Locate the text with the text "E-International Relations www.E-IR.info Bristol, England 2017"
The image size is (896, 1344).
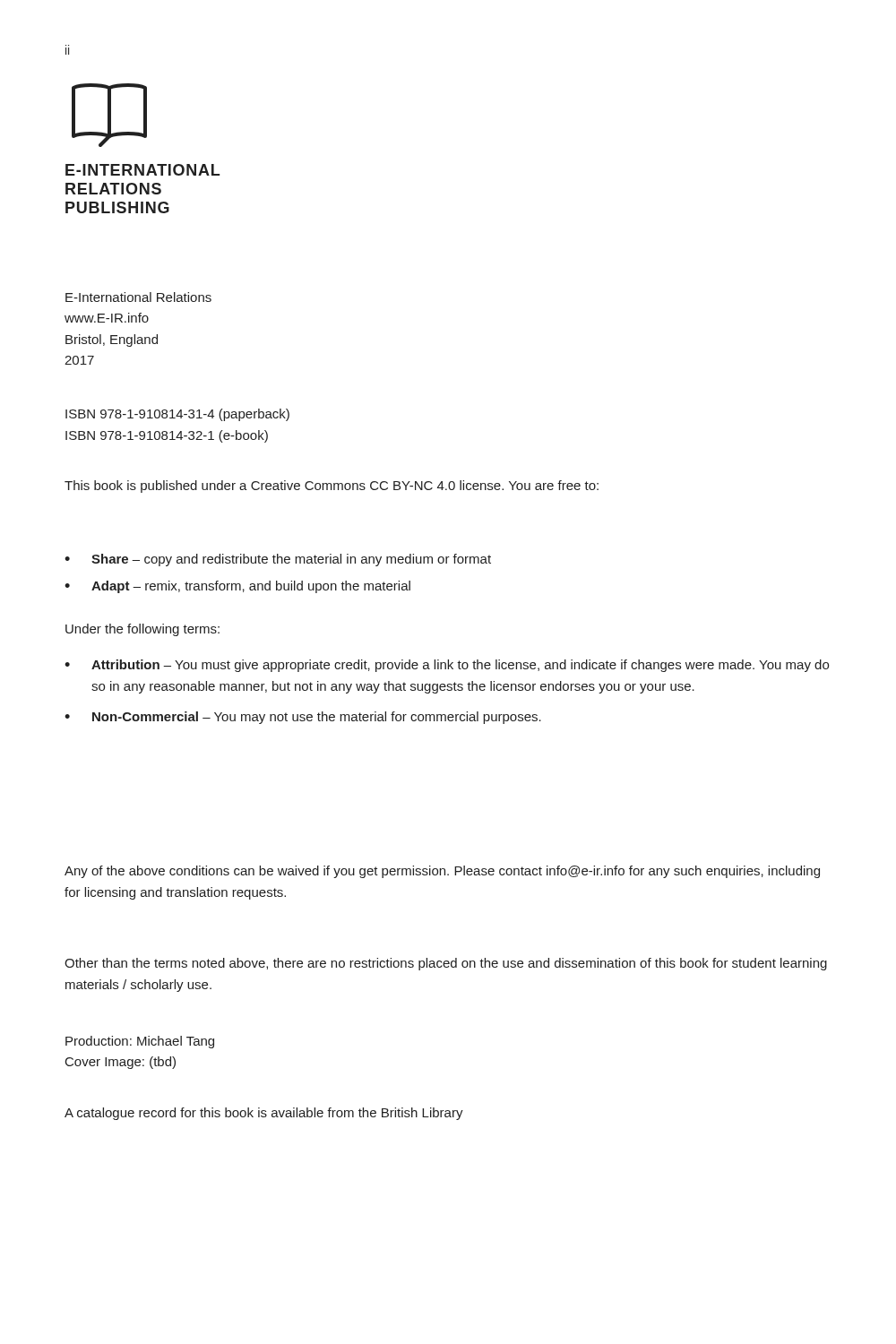pos(138,328)
